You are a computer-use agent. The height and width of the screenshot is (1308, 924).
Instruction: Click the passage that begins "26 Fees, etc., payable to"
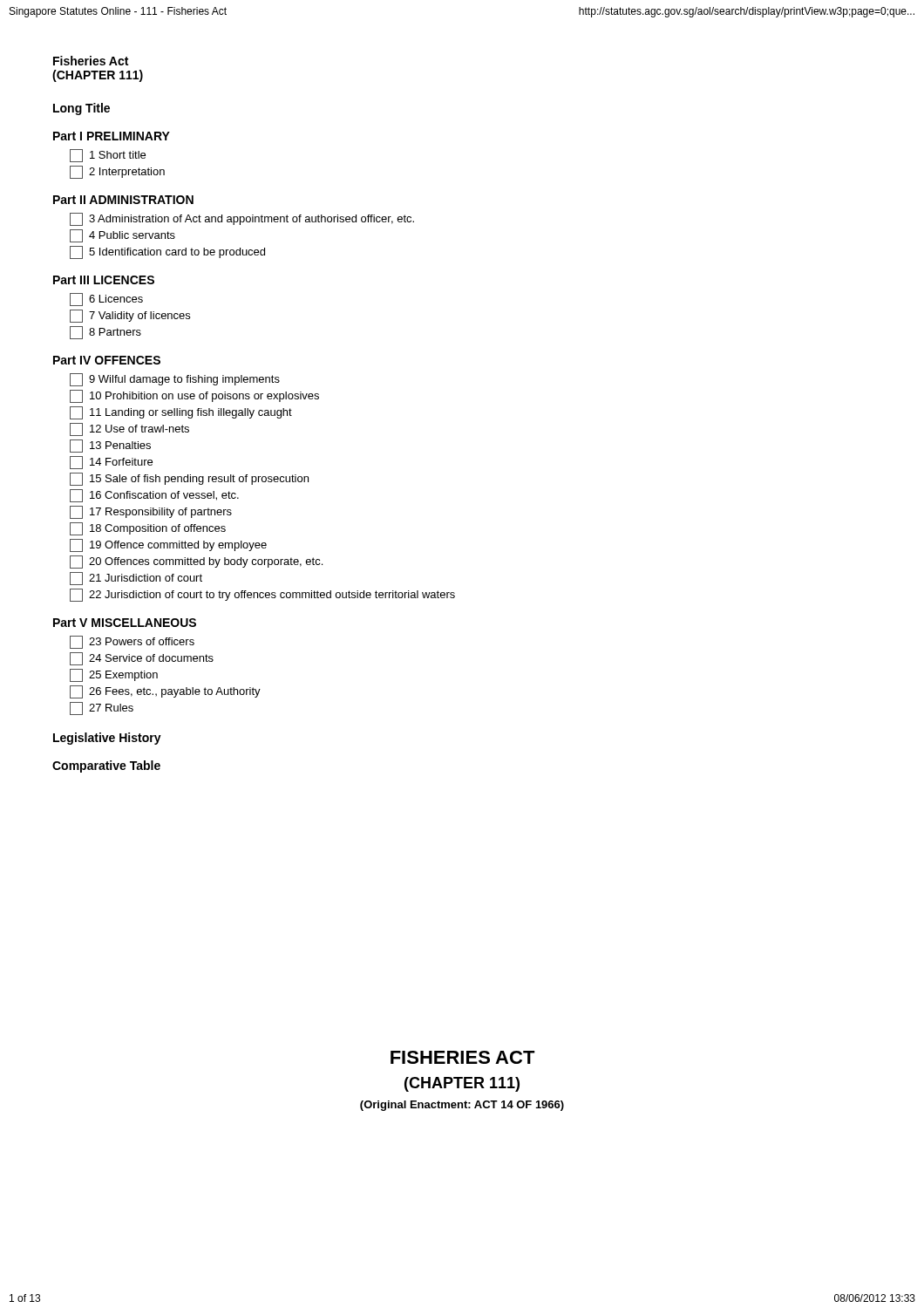tap(165, 691)
